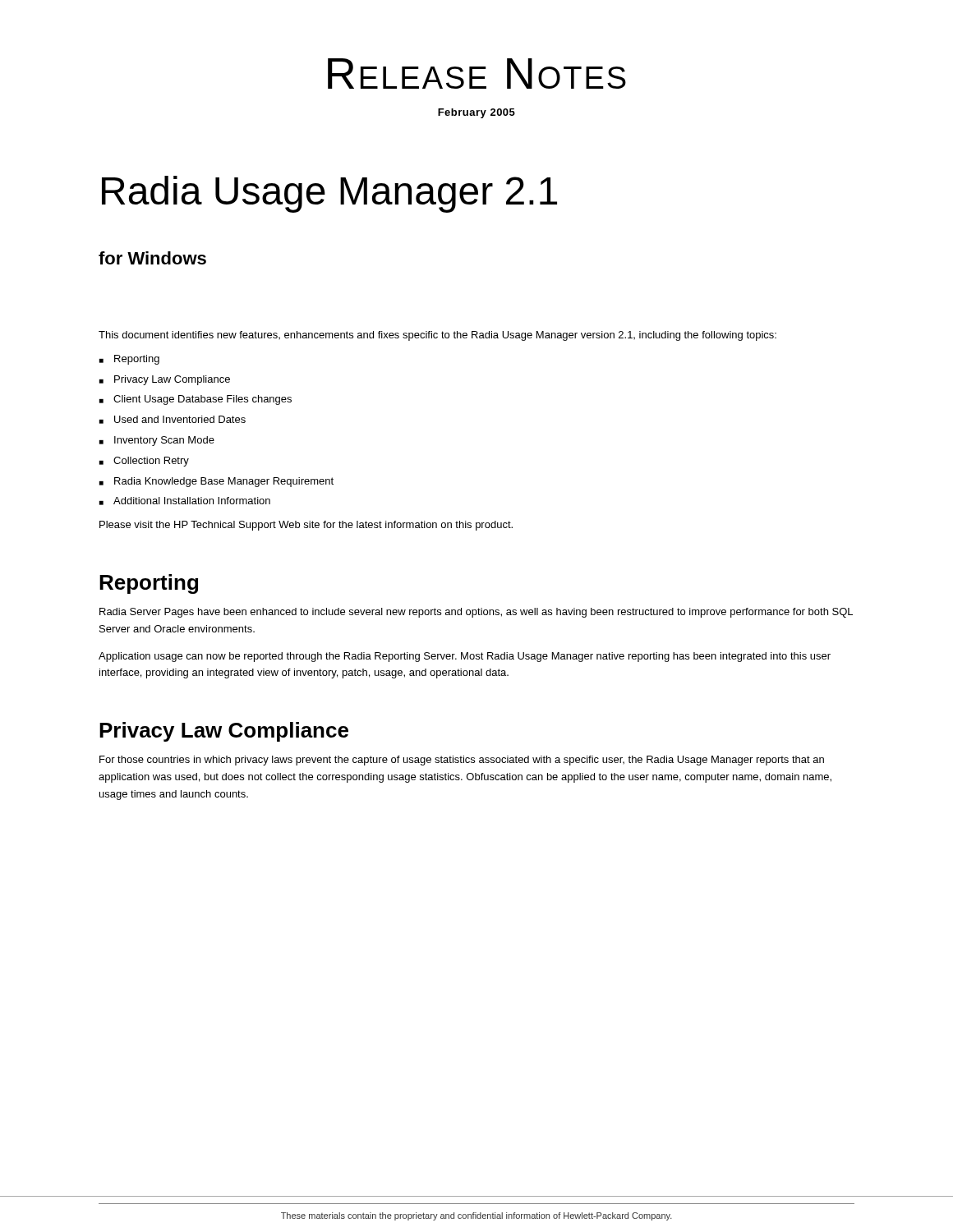Select the text that reads "February 2005"
Screen dimensions: 1232x953
point(476,112)
